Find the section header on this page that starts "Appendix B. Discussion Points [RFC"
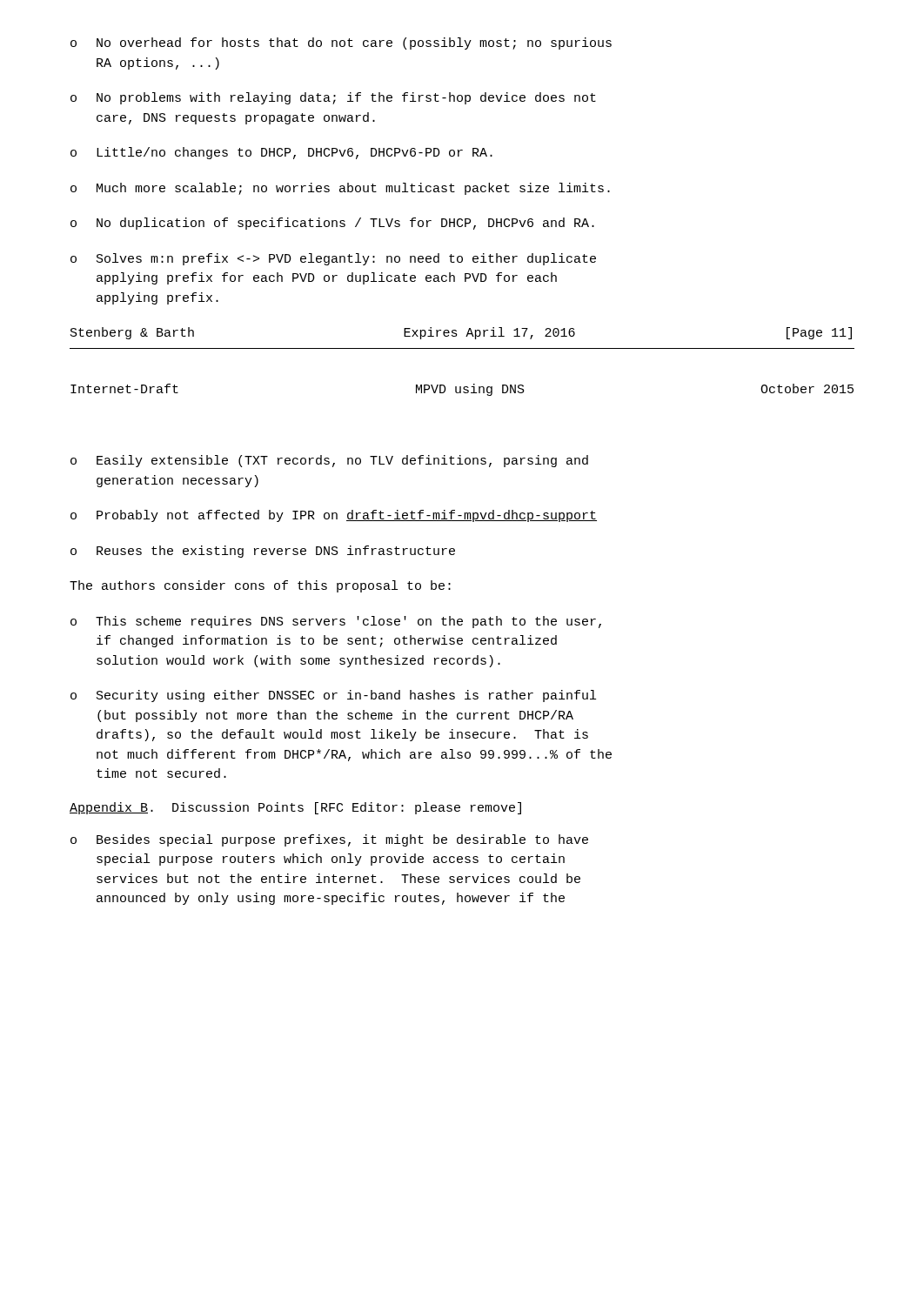This screenshot has height=1305, width=924. pos(297,808)
